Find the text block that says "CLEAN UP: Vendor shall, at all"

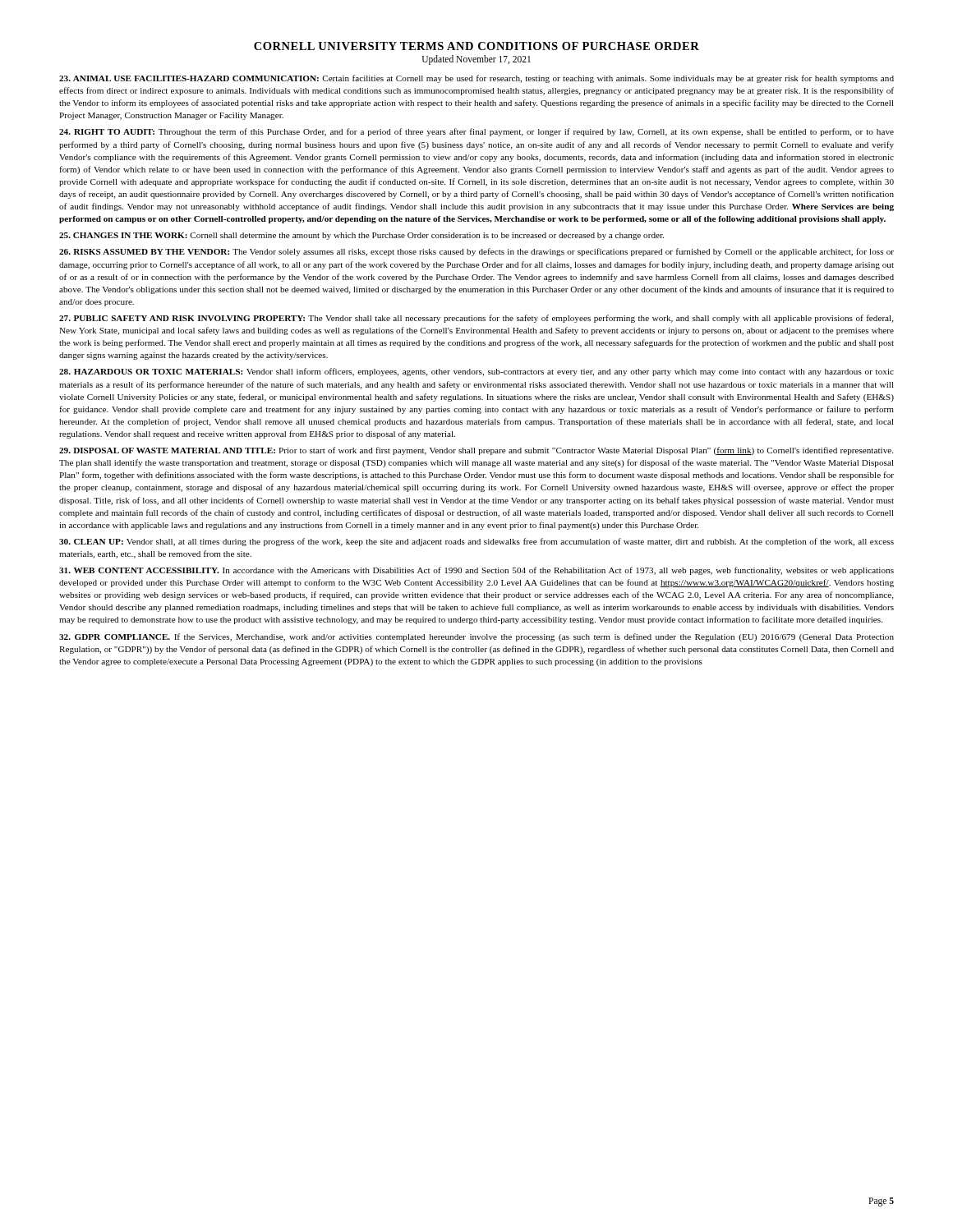(476, 547)
